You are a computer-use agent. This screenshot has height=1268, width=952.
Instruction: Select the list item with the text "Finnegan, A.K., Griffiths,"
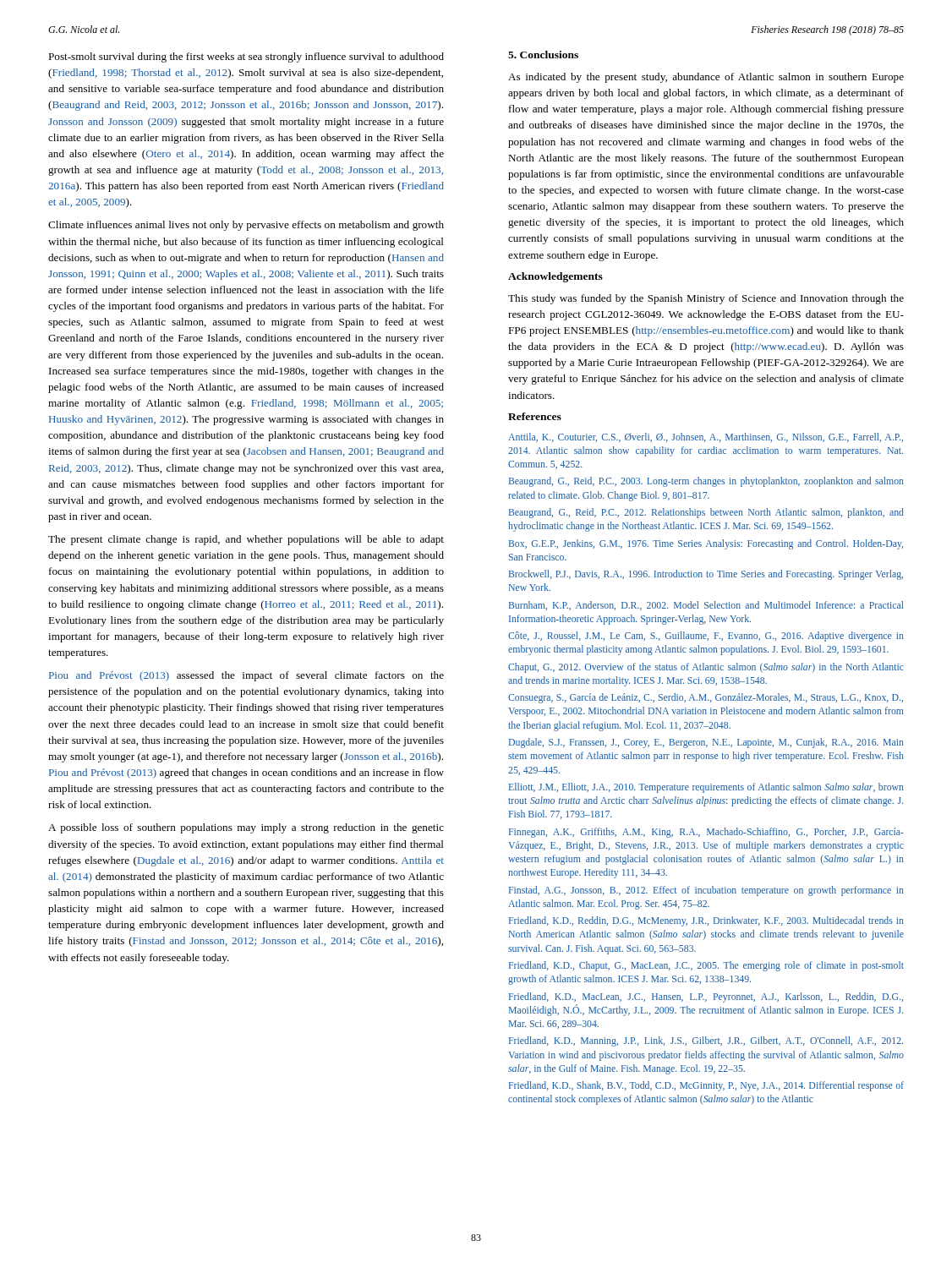tap(706, 852)
